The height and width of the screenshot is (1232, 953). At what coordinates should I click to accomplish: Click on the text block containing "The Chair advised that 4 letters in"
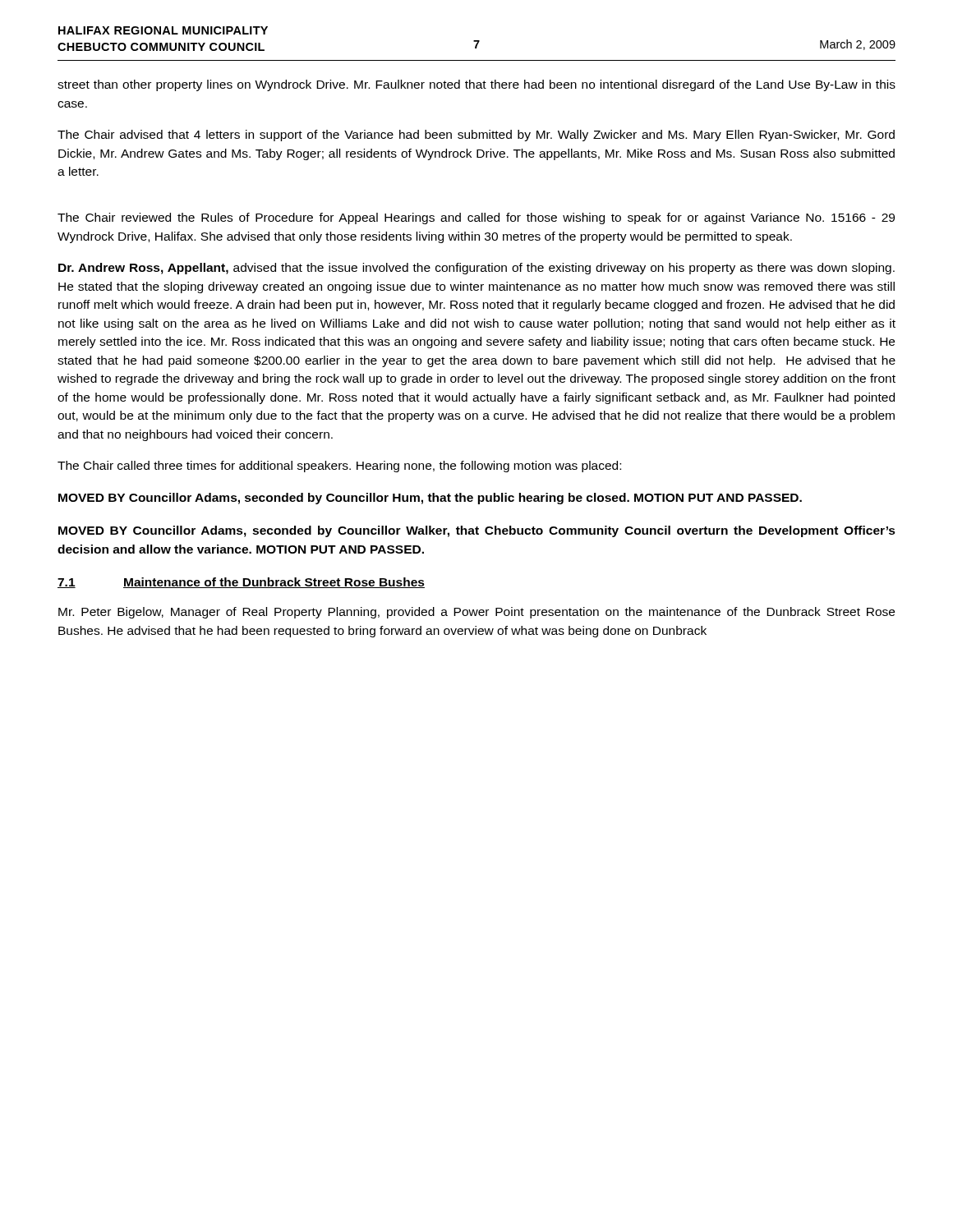pyautogui.click(x=476, y=153)
